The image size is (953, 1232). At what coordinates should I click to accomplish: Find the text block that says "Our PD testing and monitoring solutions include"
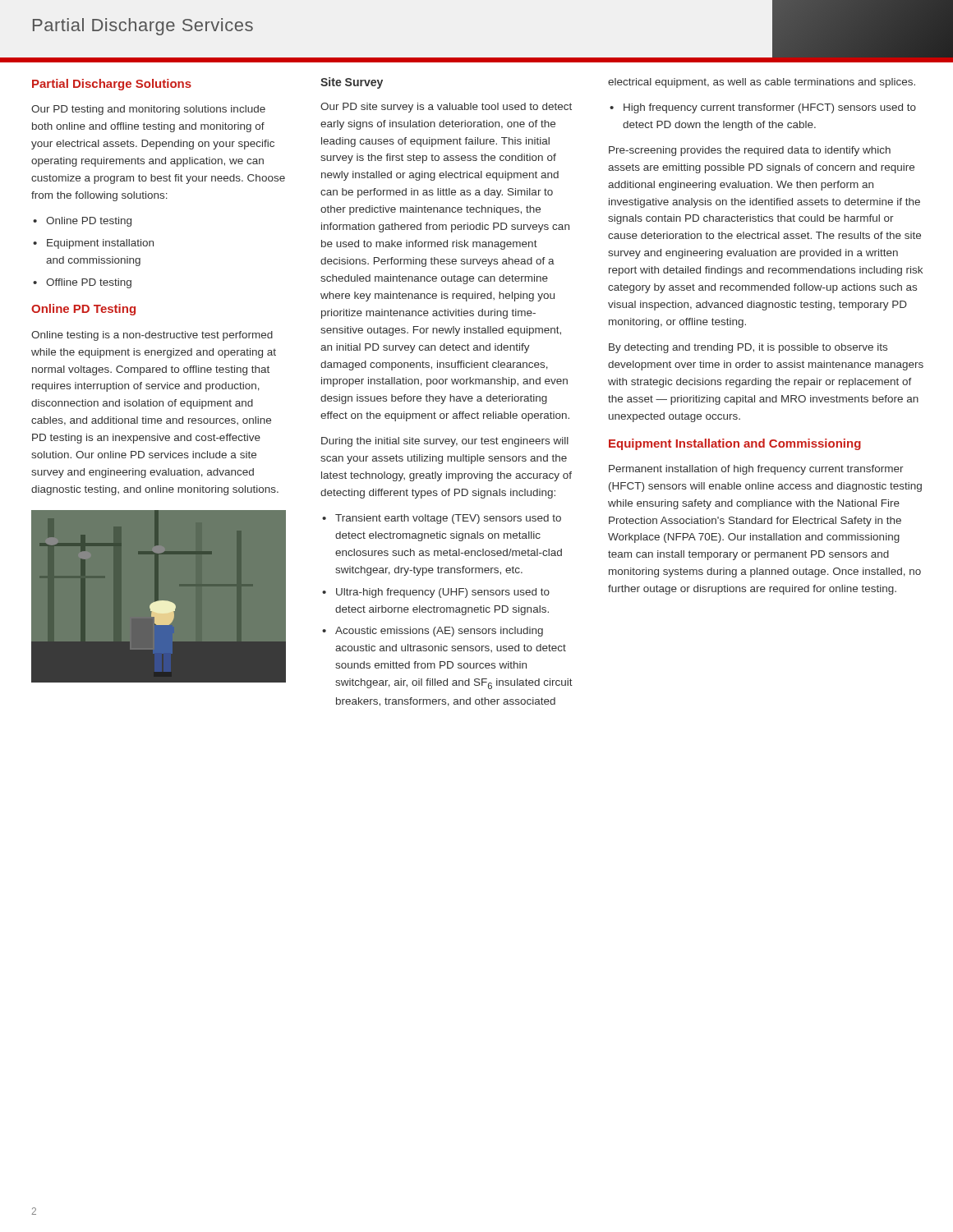pos(159,153)
